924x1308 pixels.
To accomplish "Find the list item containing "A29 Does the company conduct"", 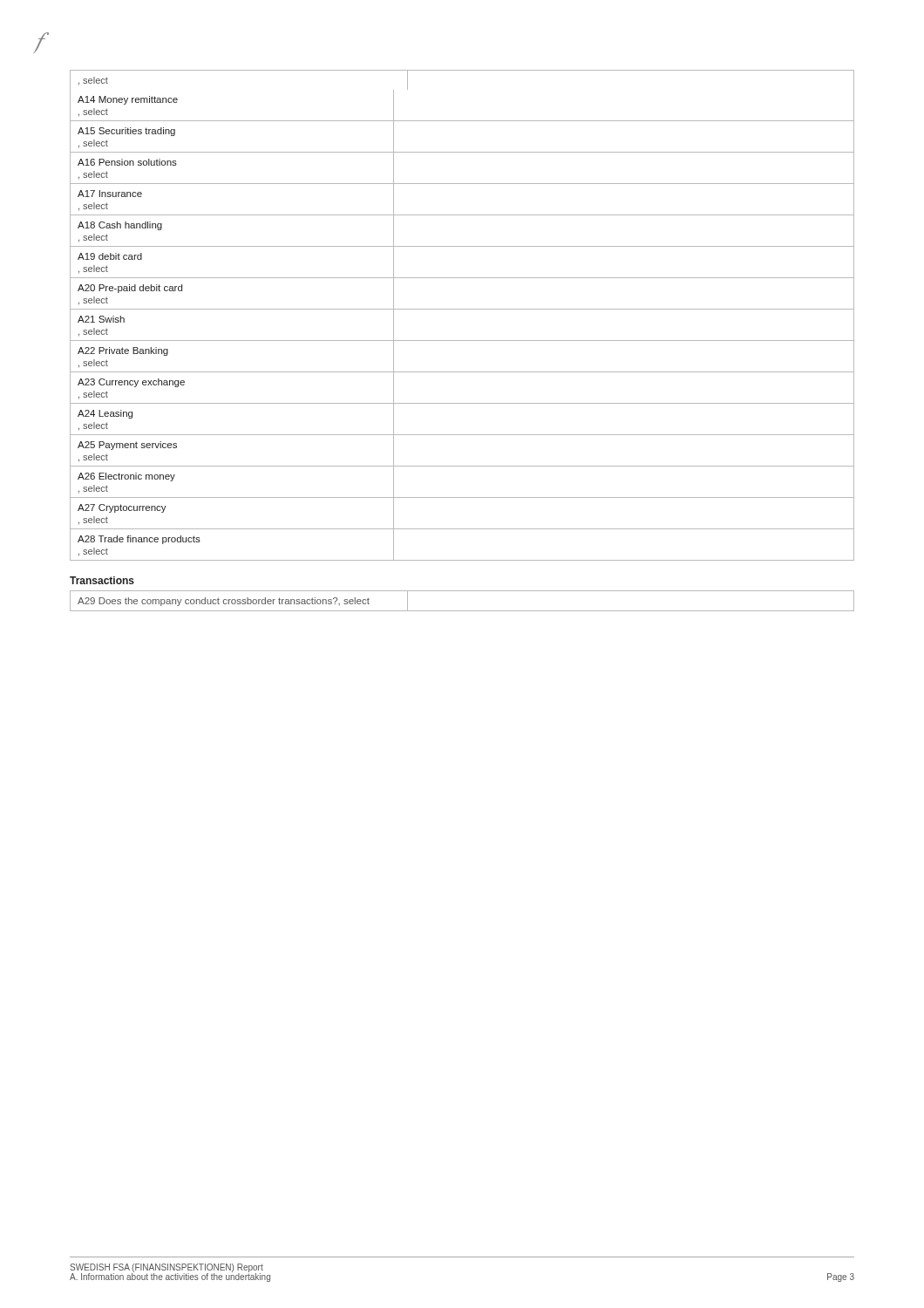I will point(462,601).
